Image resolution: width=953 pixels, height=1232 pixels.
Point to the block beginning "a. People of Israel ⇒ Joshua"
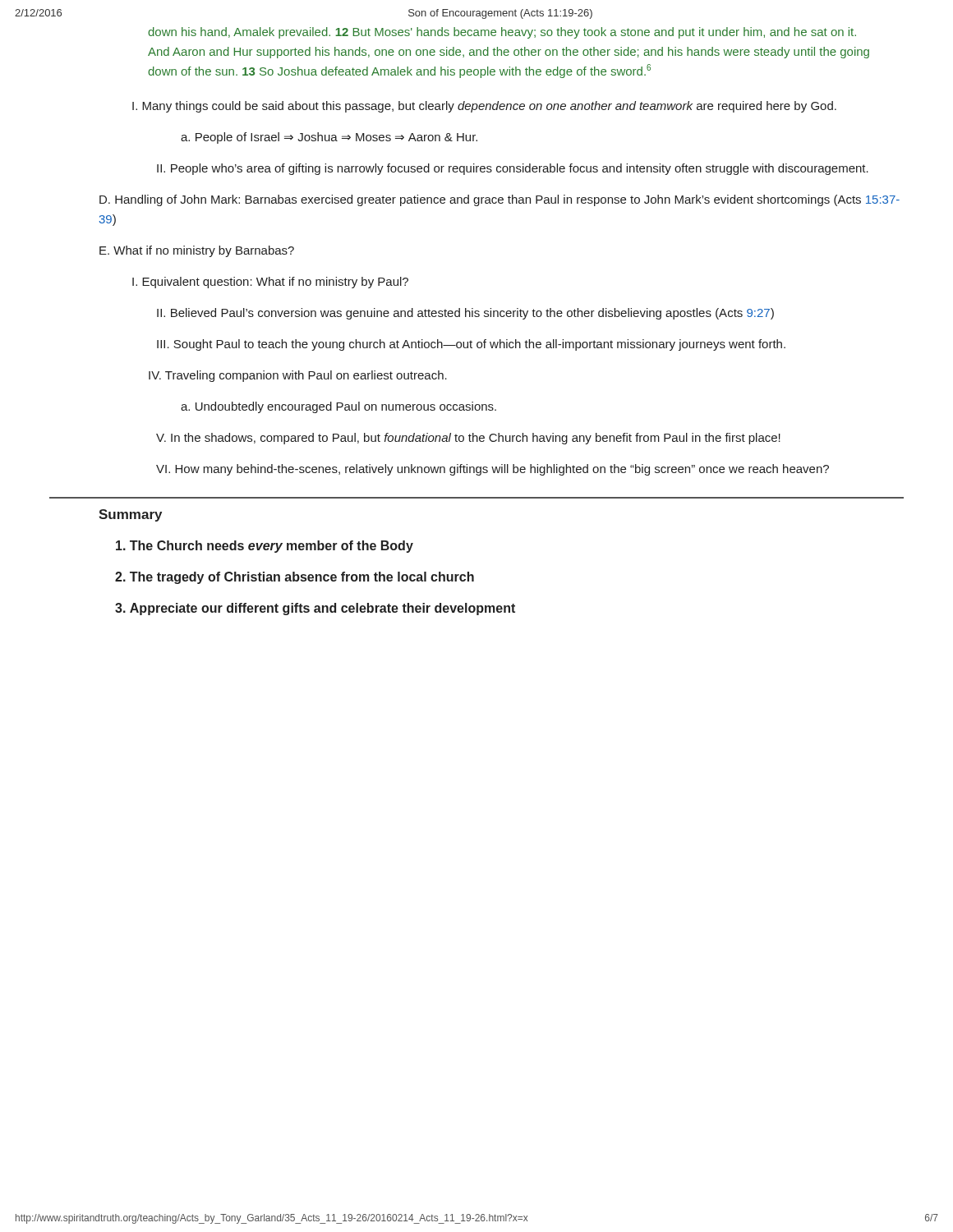click(330, 137)
